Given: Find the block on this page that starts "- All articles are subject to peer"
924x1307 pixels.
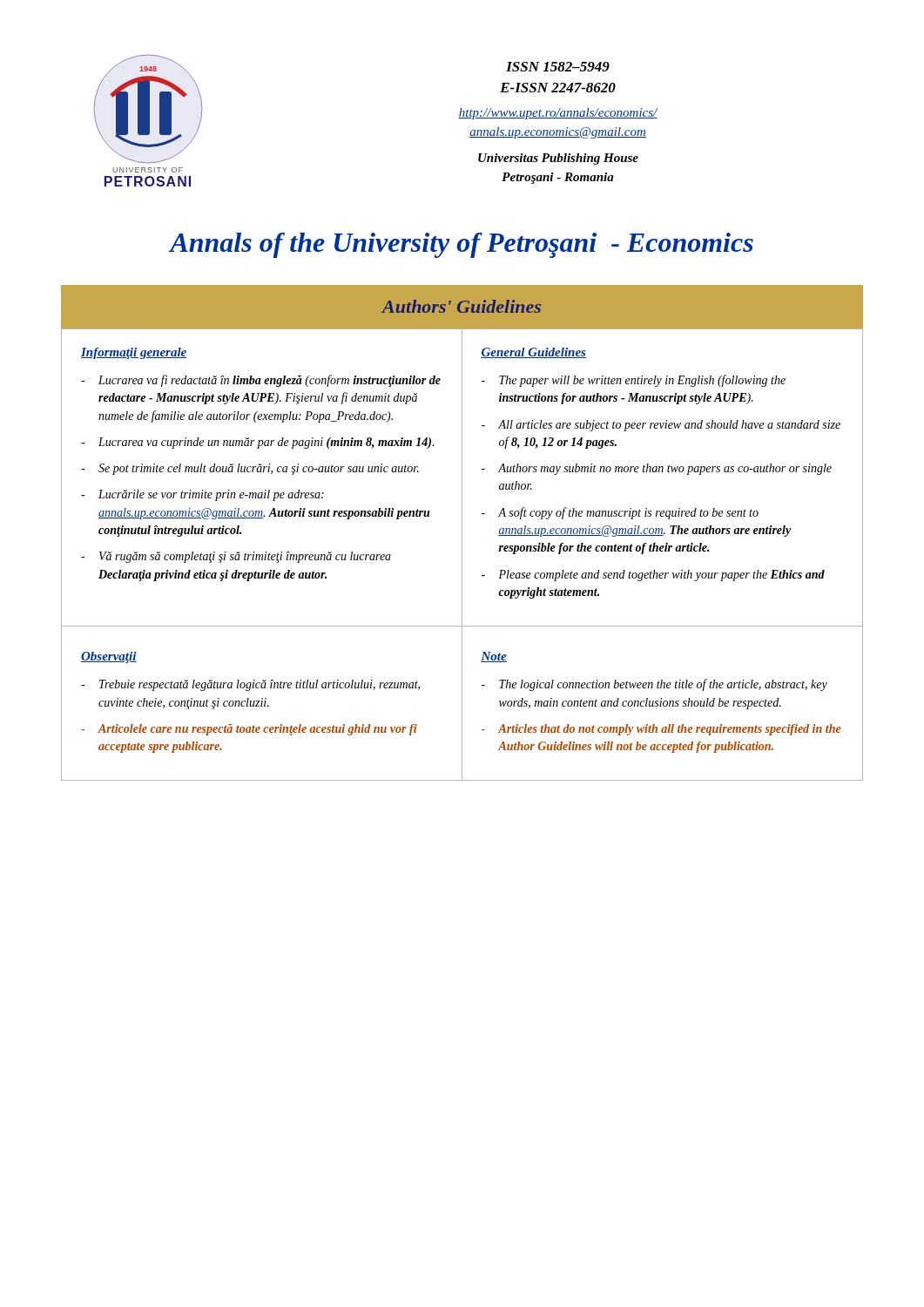Looking at the screenshot, I should (662, 434).
